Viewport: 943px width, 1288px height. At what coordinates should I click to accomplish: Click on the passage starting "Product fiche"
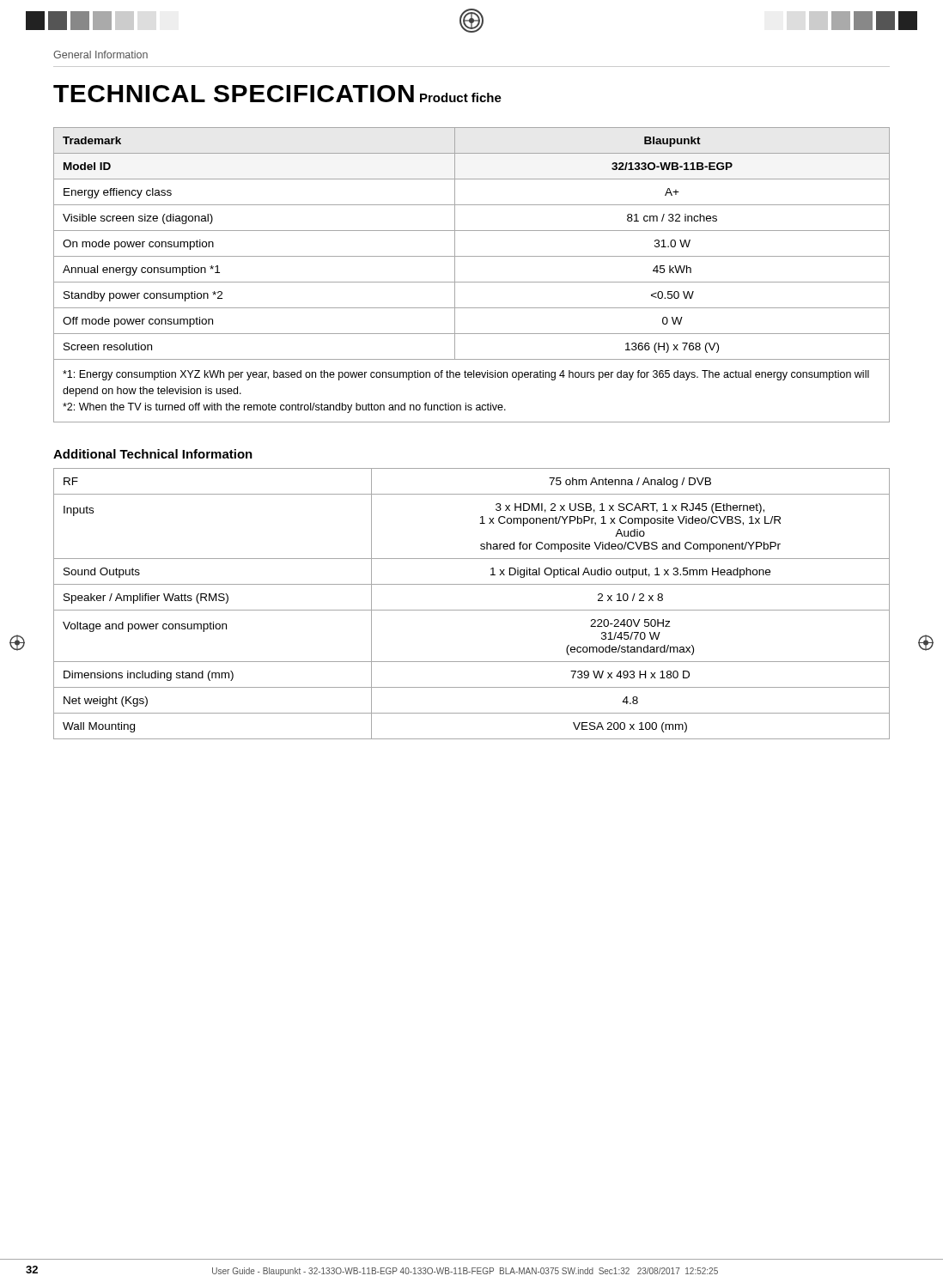[460, 97]
